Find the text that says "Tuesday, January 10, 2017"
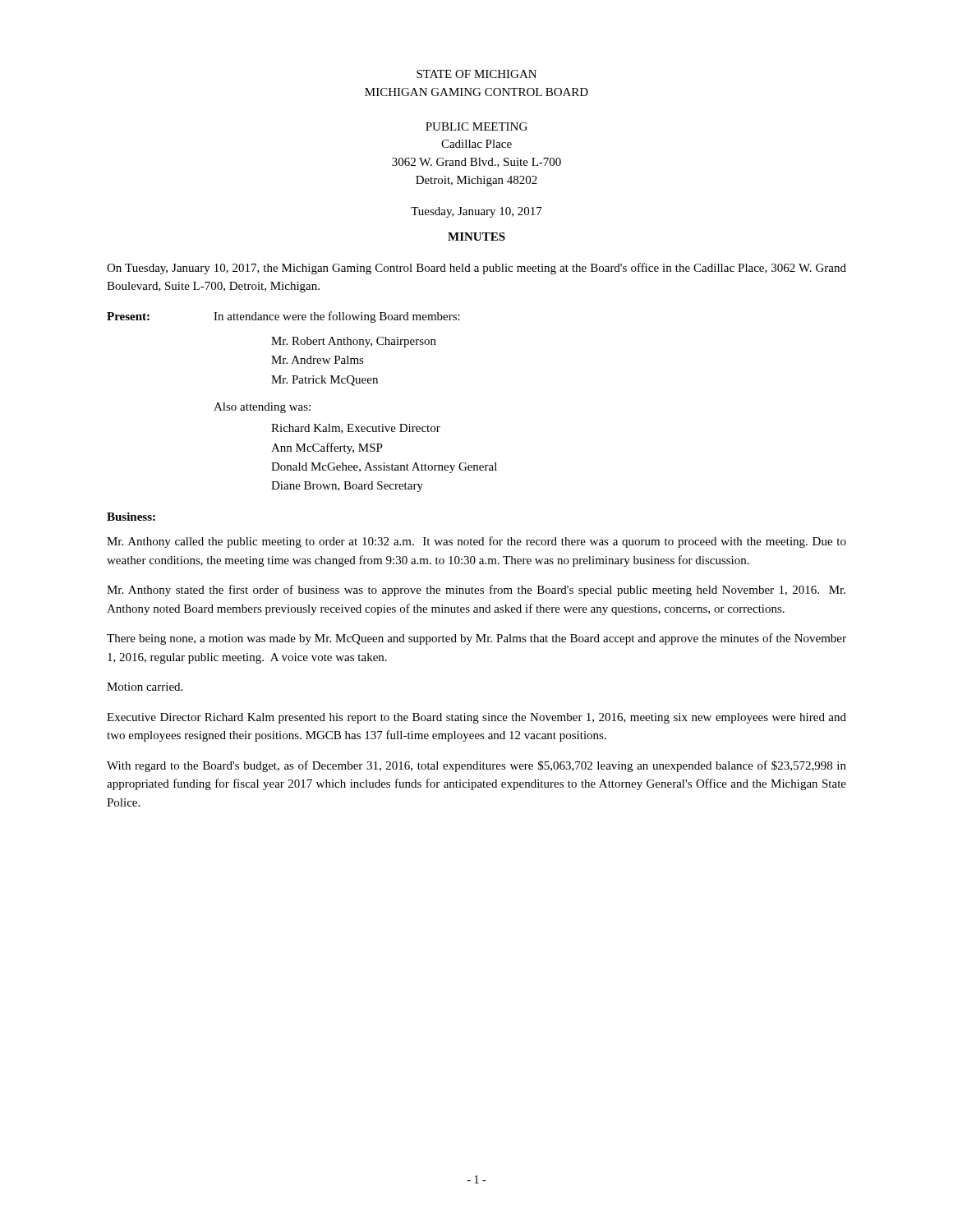 [x=476, y=211]
